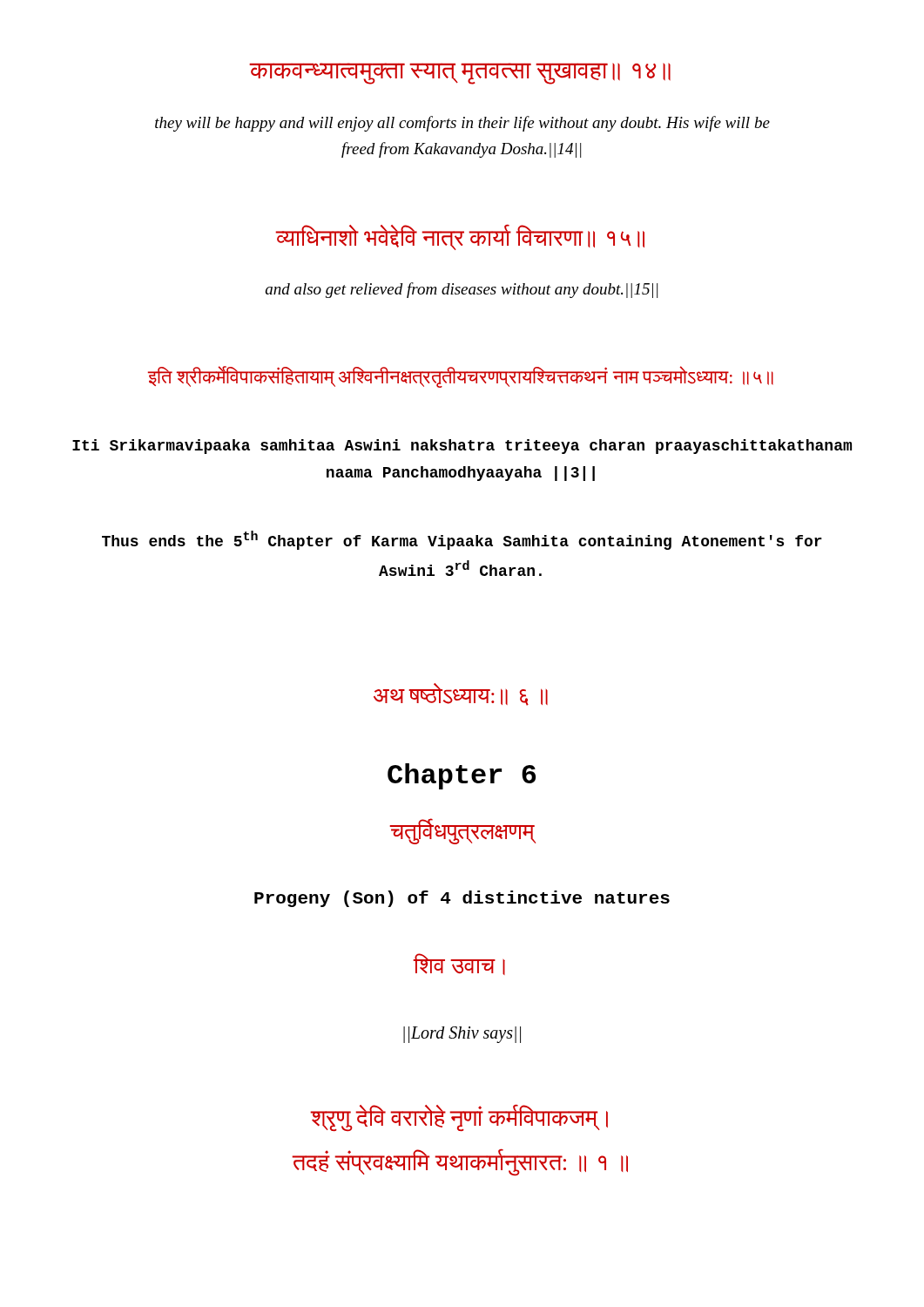The height and width of the screenshot is (1307, 924).
Task: Click on the text block that says "तदहं संप्रवक्ष्यामि यथाकर्मानुसारत: ॥"
Action: [462, 1162]
